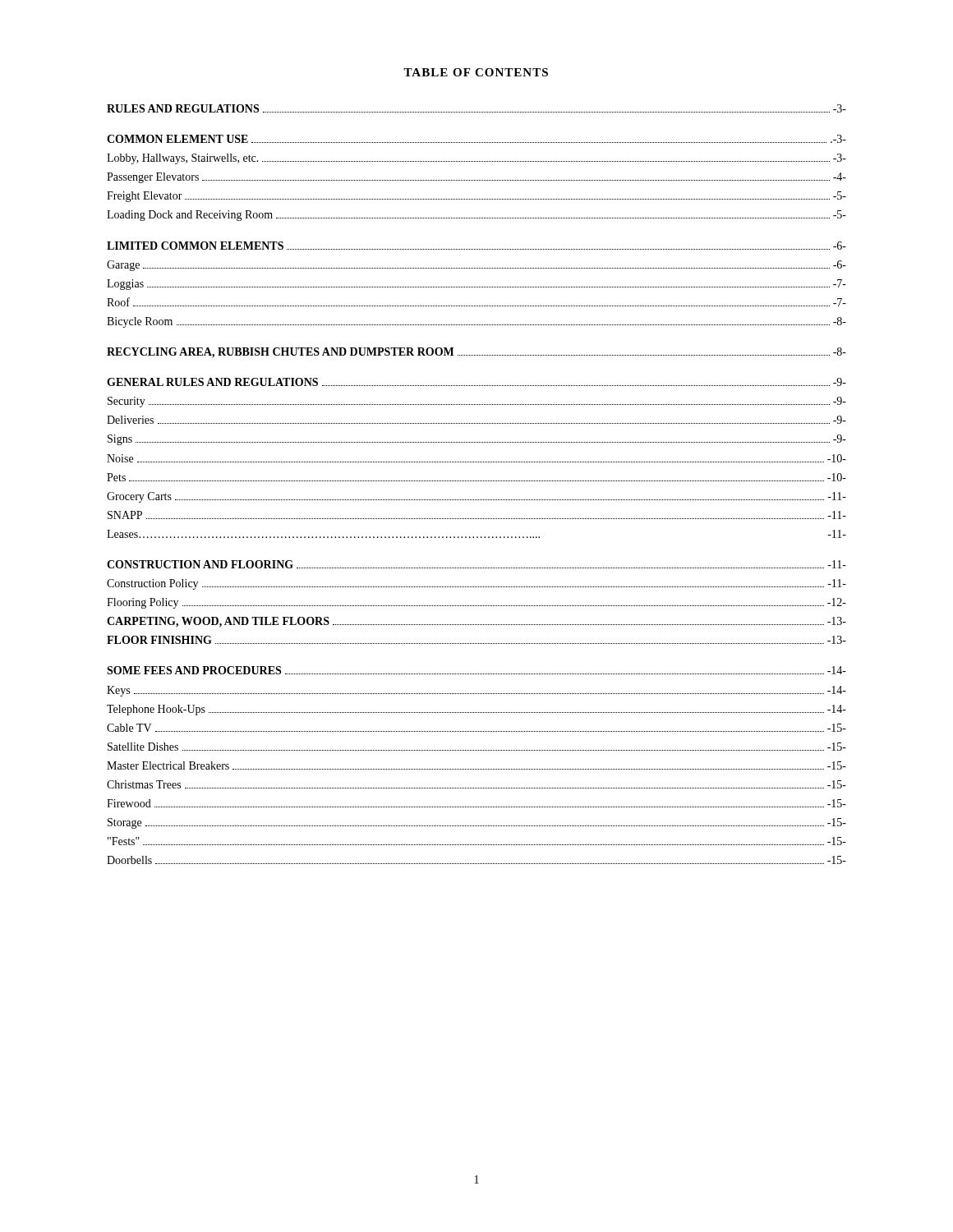Viewport: 953px width, 1232px height.
Task: Click on the list item that says "Signs -9-"
Action: (x=476, y=439)
